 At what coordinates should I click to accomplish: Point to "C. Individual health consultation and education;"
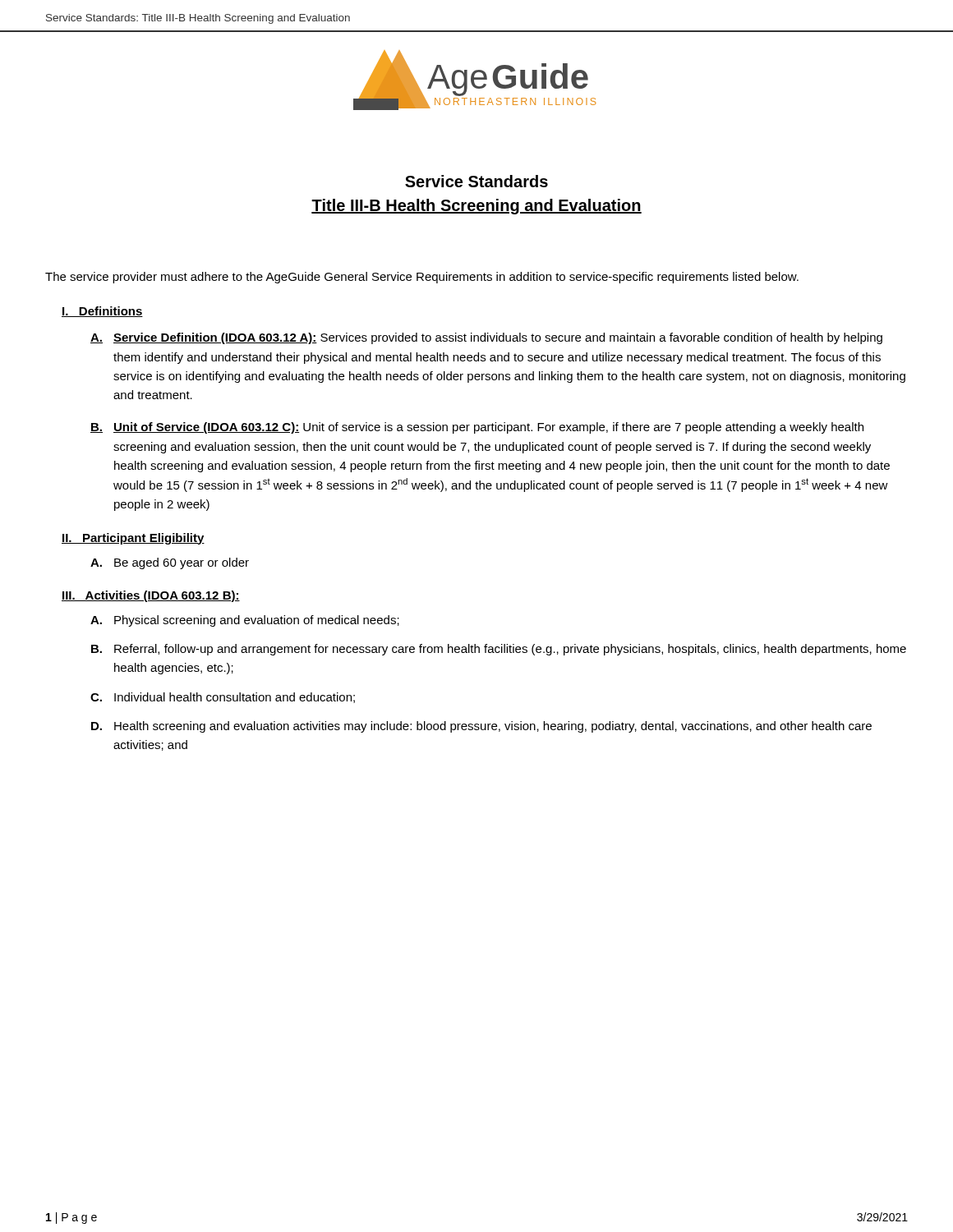tap(223, 698)
